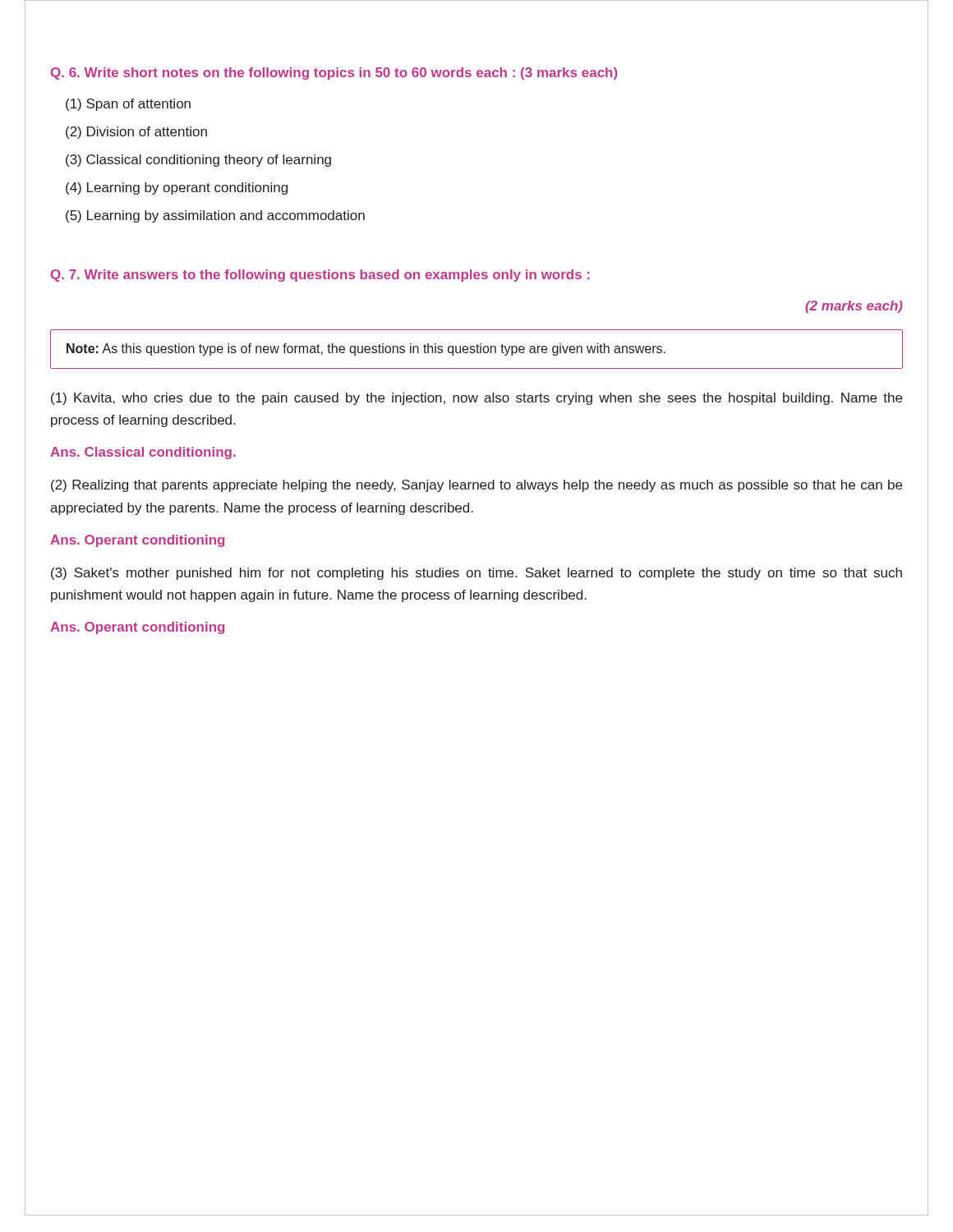The height and width of the screenshot is (1232, 953).
Task: Locate the text "(4) Learning by operant conditioning"
Action: click(177, 188)
